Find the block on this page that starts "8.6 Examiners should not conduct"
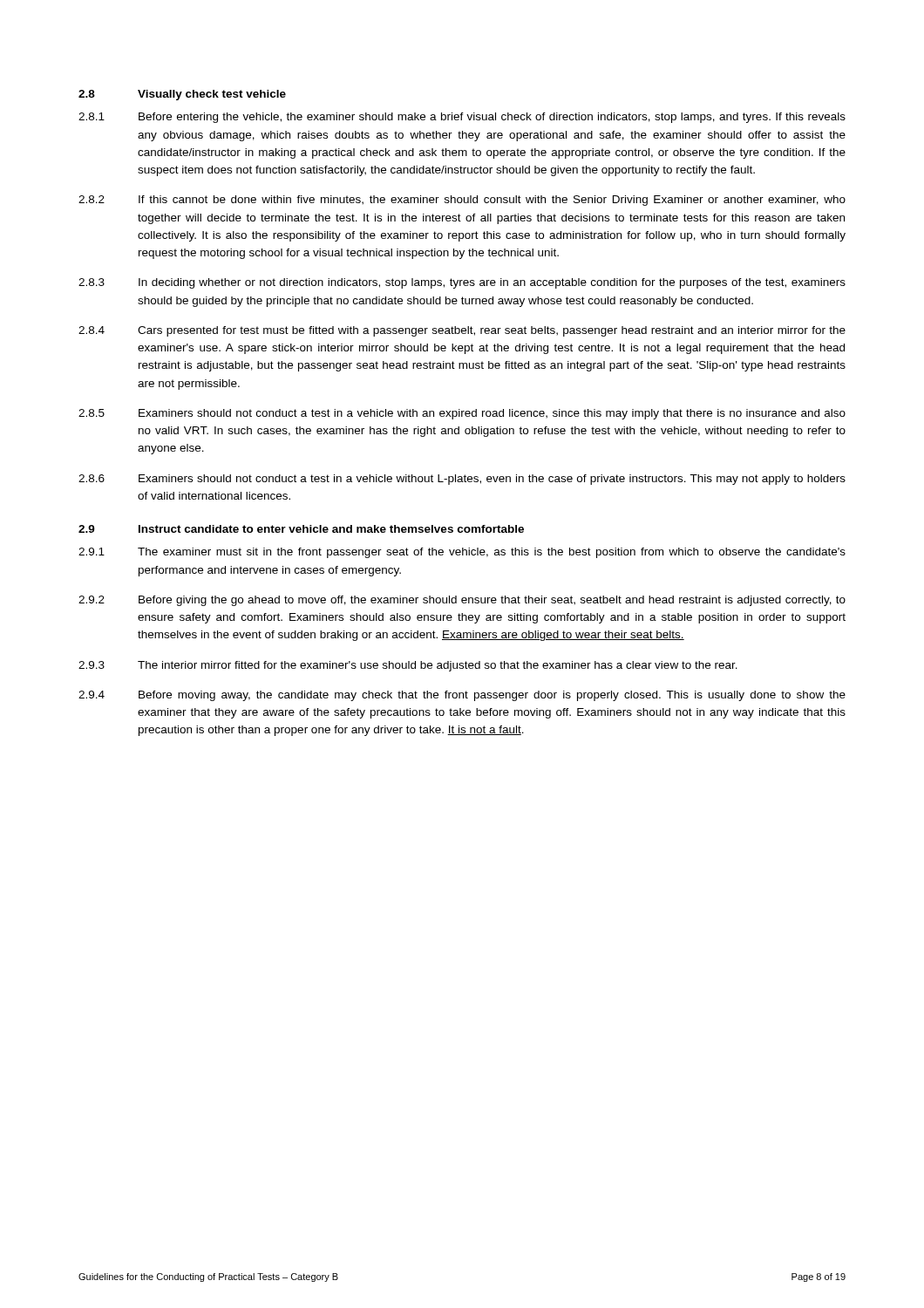924x1308 pixels. (462, 487)
